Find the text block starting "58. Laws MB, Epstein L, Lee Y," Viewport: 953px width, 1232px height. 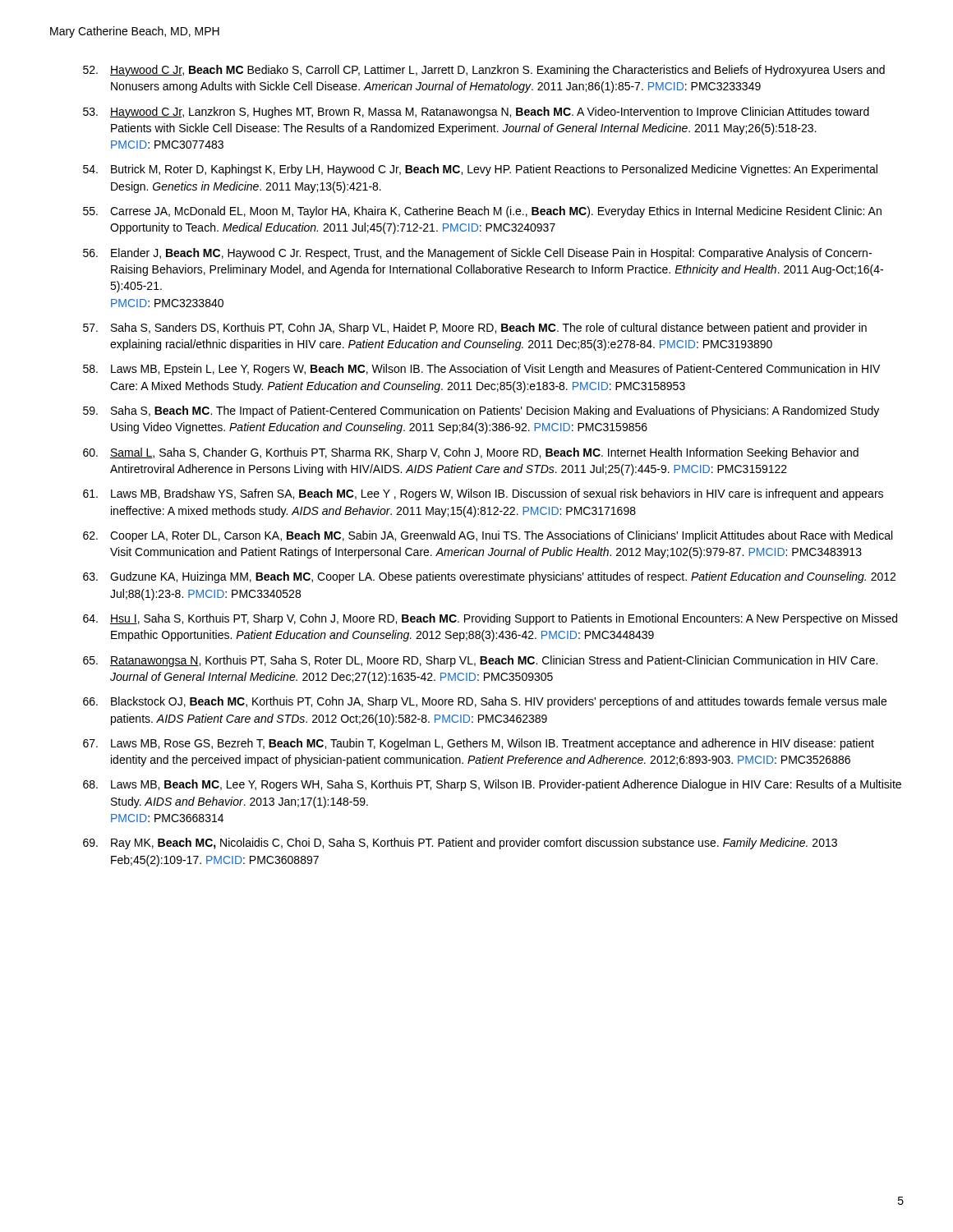[476, 378]
